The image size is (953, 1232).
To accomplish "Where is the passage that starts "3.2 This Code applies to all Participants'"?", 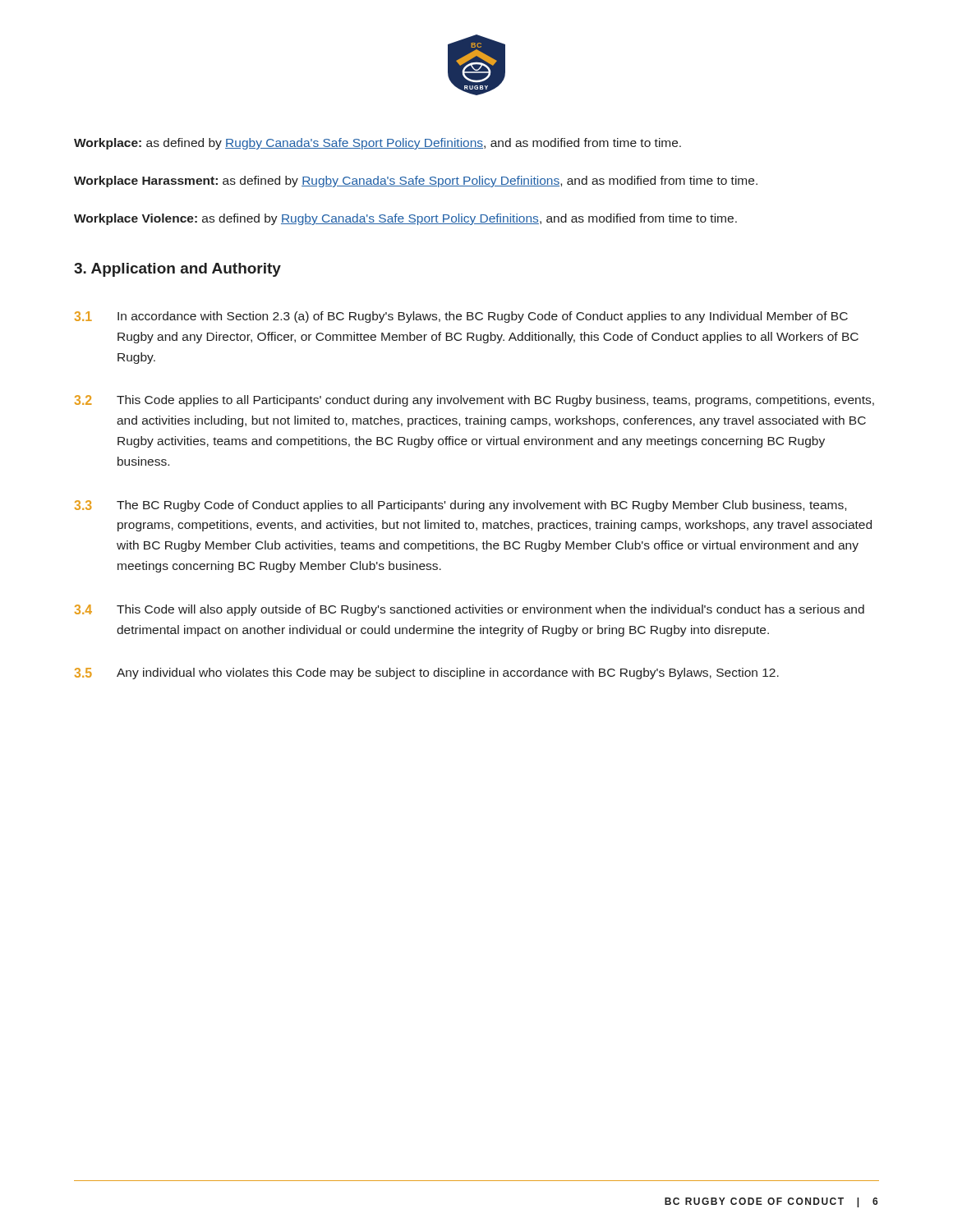I will pyautogui.click(x=476, y=431).
